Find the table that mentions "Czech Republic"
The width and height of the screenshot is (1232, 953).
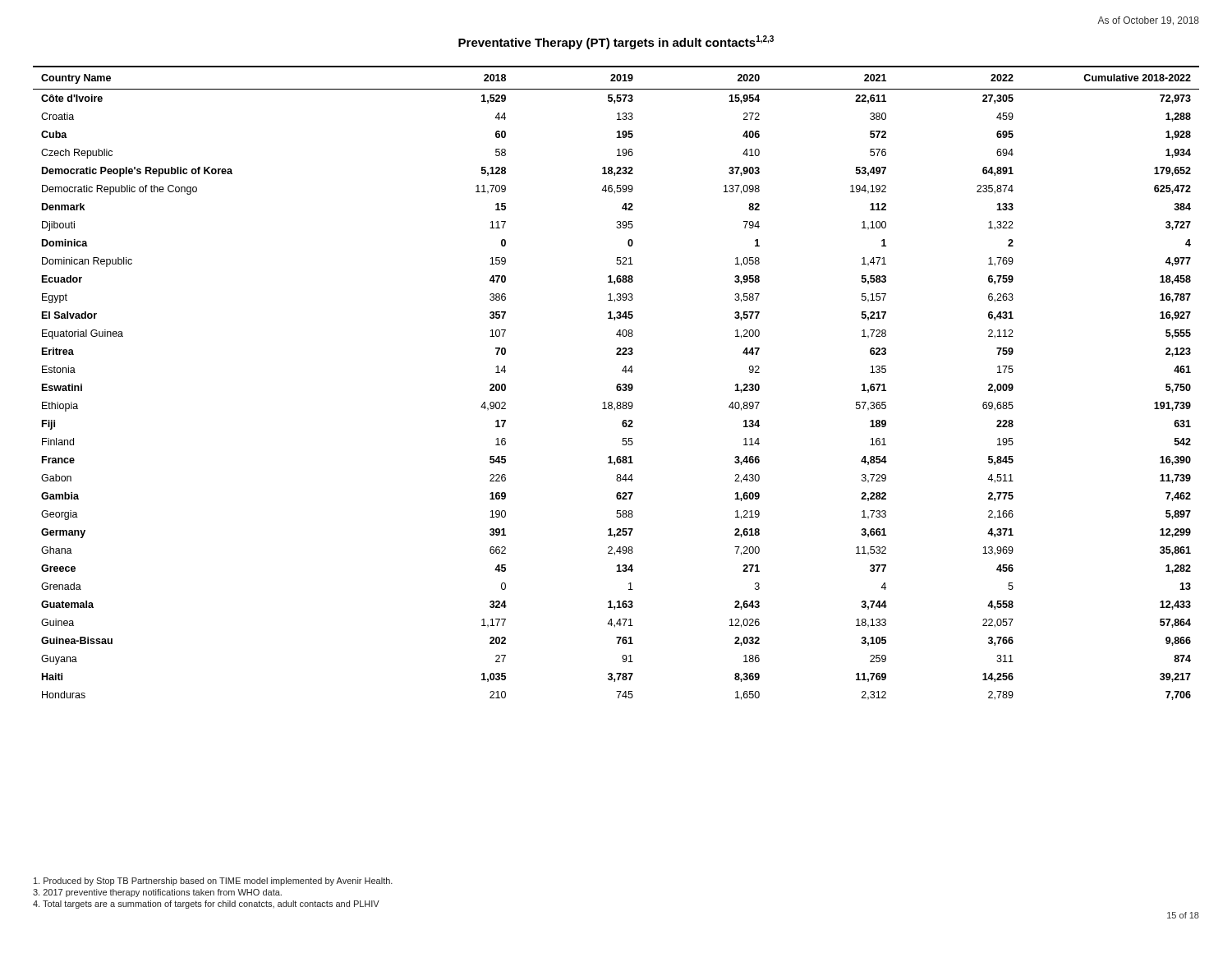pyautogui.click(x=616, y=385)
